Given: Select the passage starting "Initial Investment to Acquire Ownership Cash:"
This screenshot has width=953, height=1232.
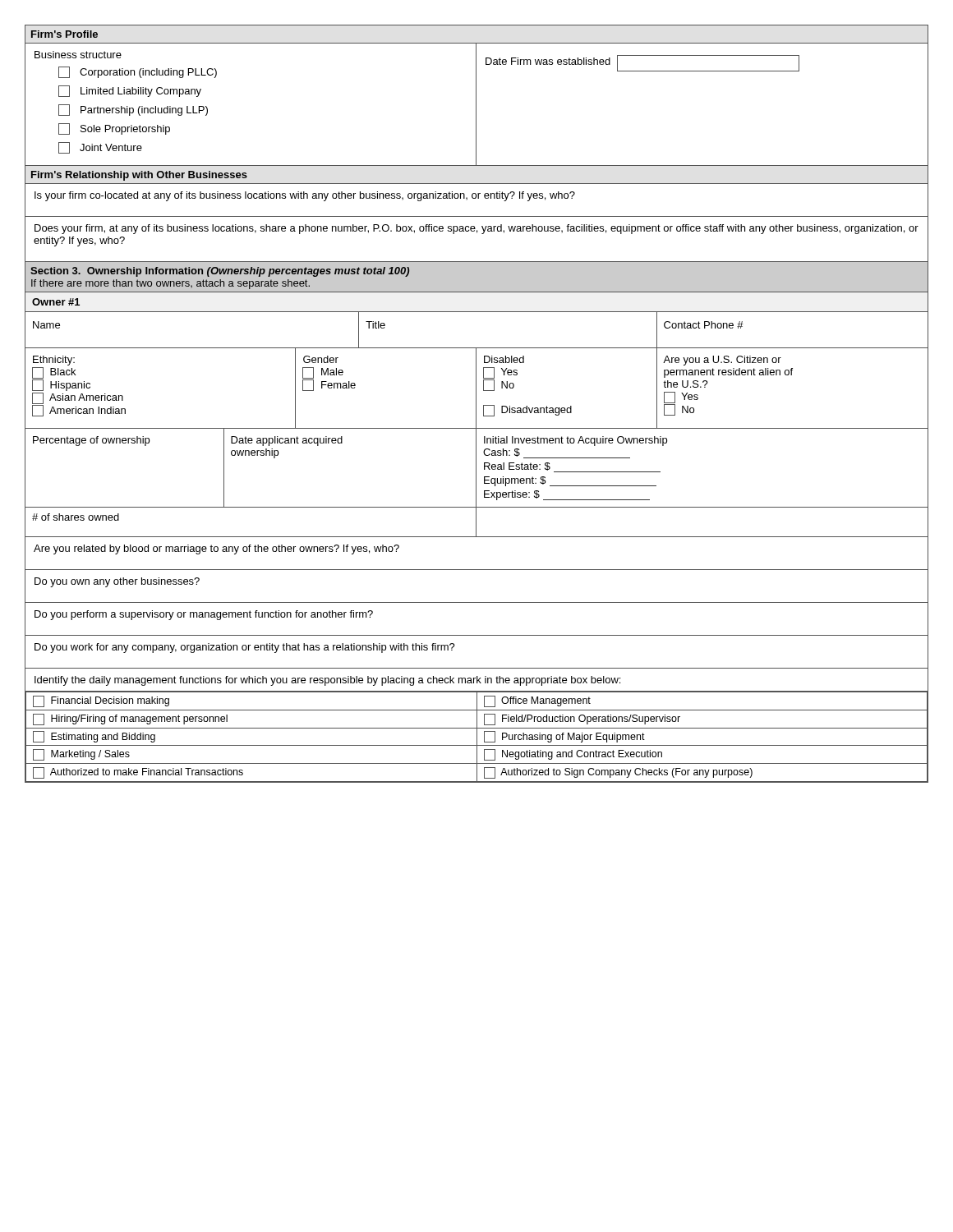Looking at the screenshot, I should click(575, 441).
